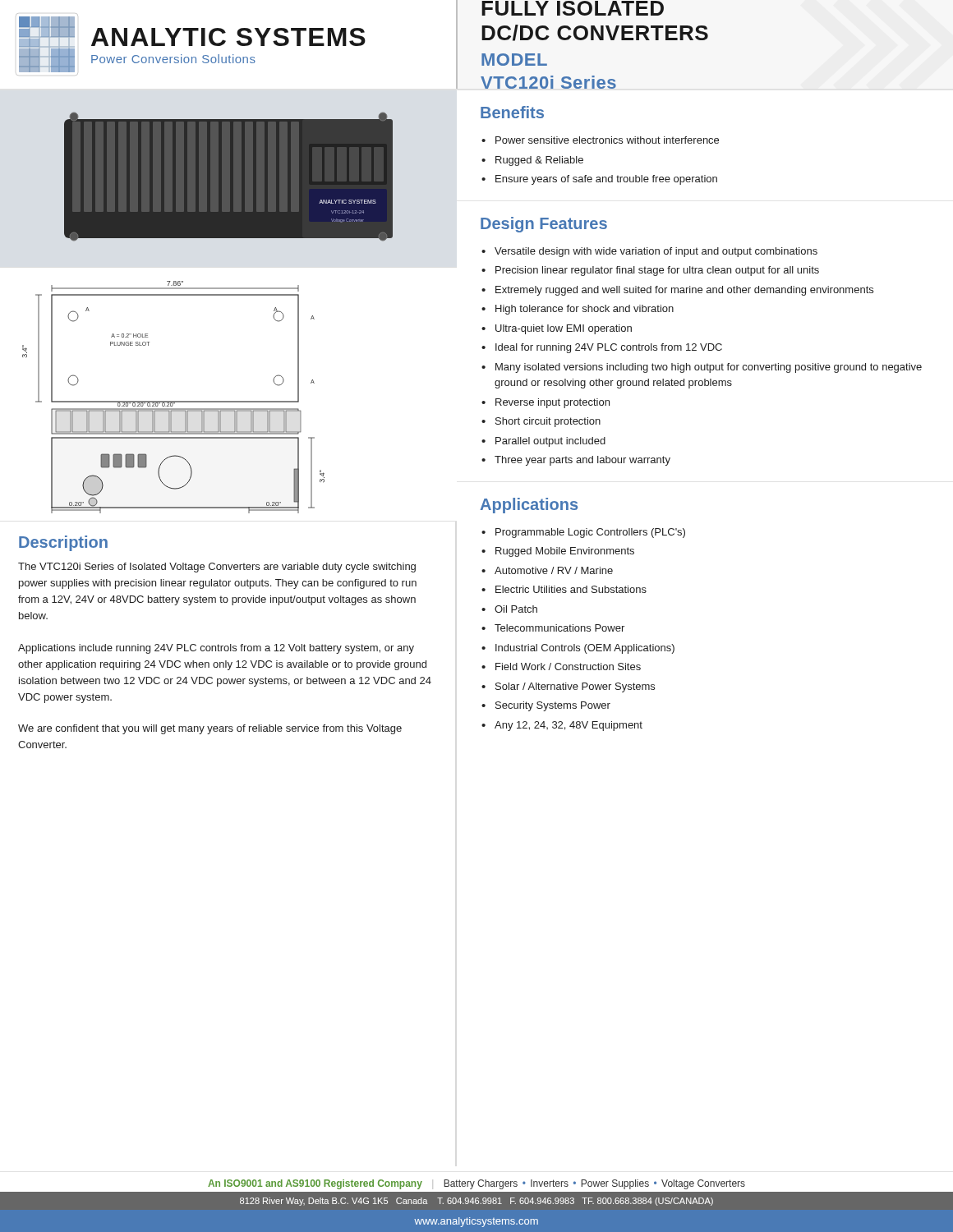Select the title with the text "FULLY ISOLATEDDC/DC CONVERTERS MODELVTC120i Series"
Screen dimensions: 1232x953
[717, 44]
